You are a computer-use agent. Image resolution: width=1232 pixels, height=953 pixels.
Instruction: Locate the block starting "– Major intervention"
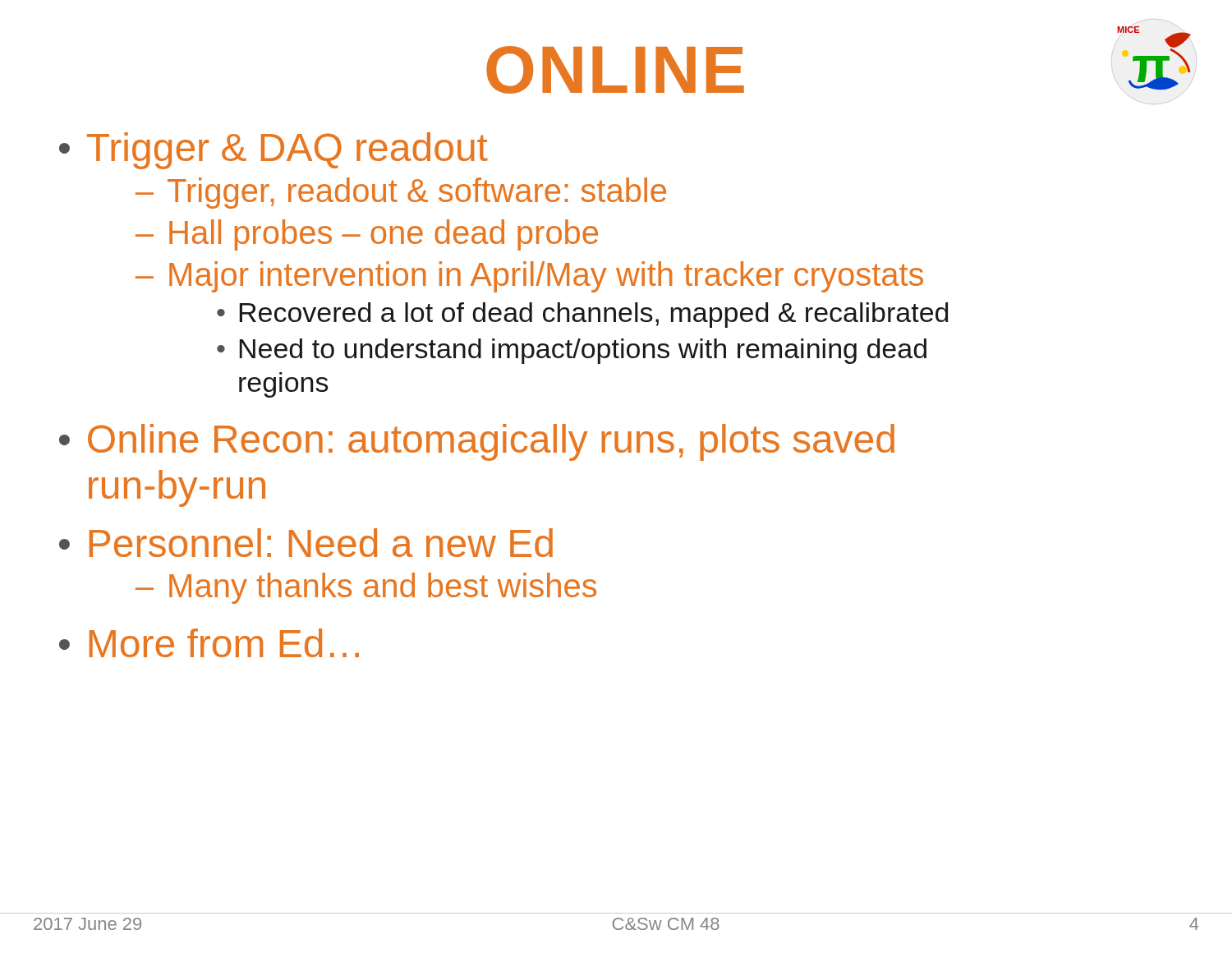[x=543, y=328]
